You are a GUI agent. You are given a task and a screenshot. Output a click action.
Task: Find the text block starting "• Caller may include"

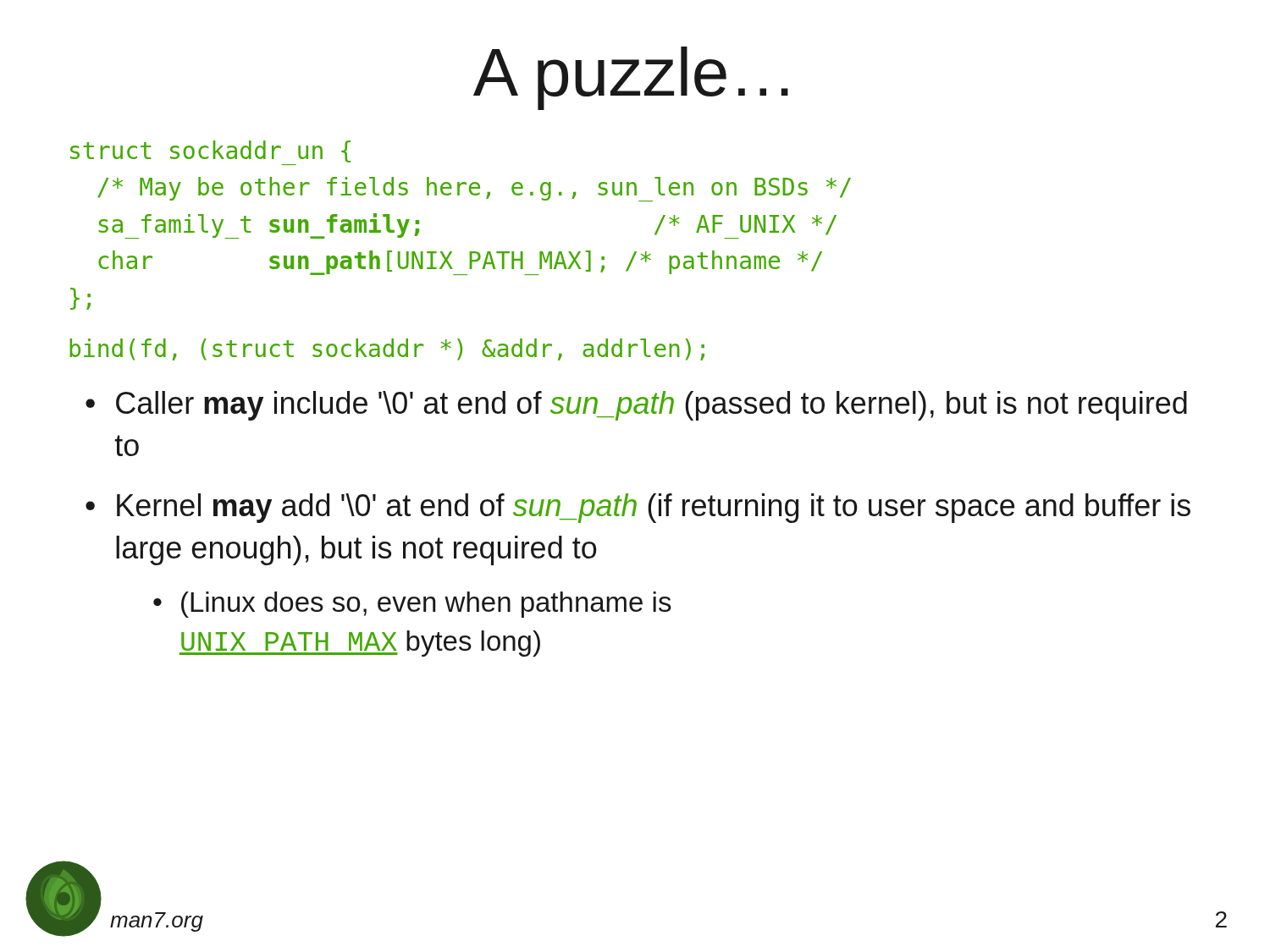(x=644, y=424)
